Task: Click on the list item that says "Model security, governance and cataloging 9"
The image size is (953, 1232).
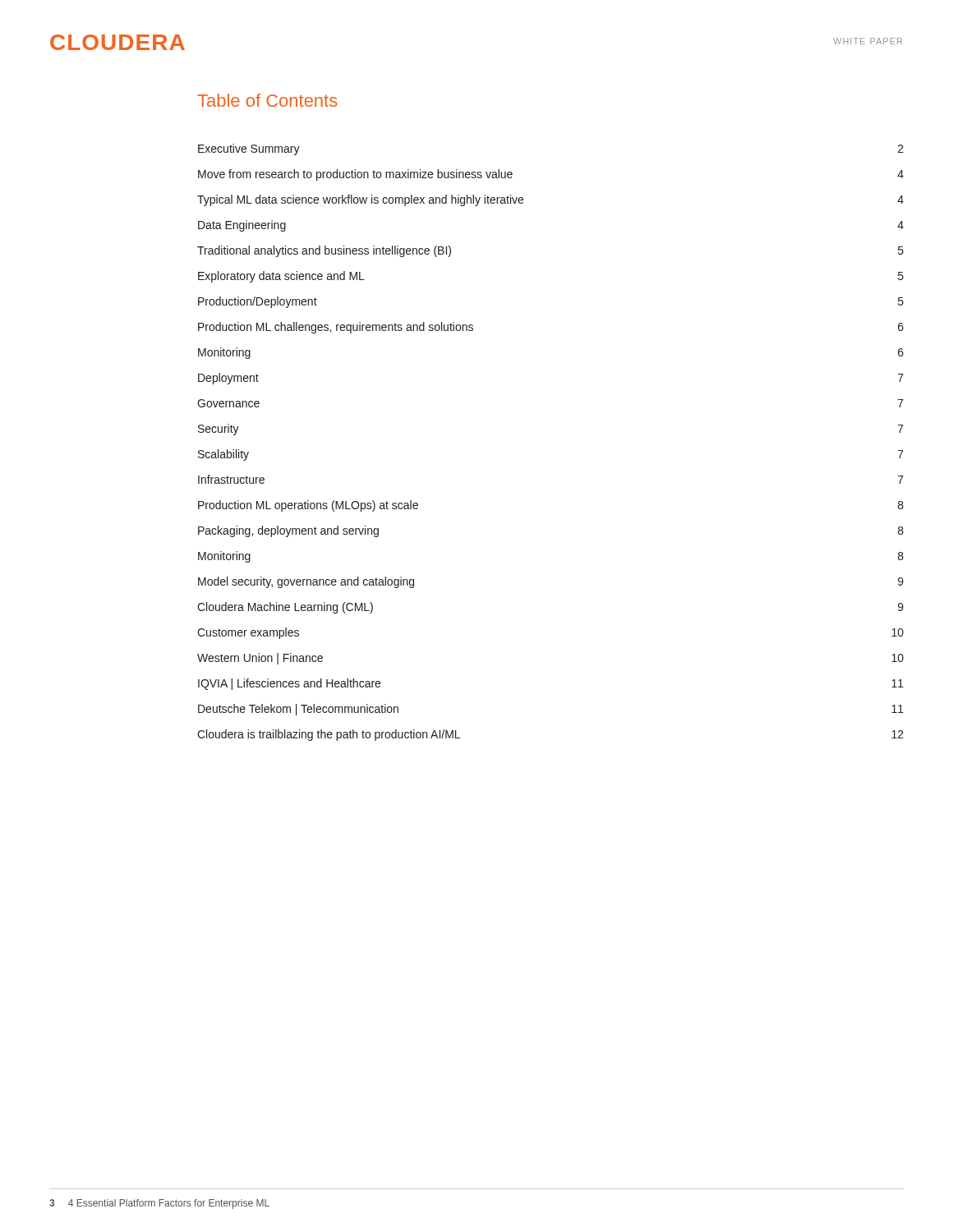Action: [x=304, y=582]
